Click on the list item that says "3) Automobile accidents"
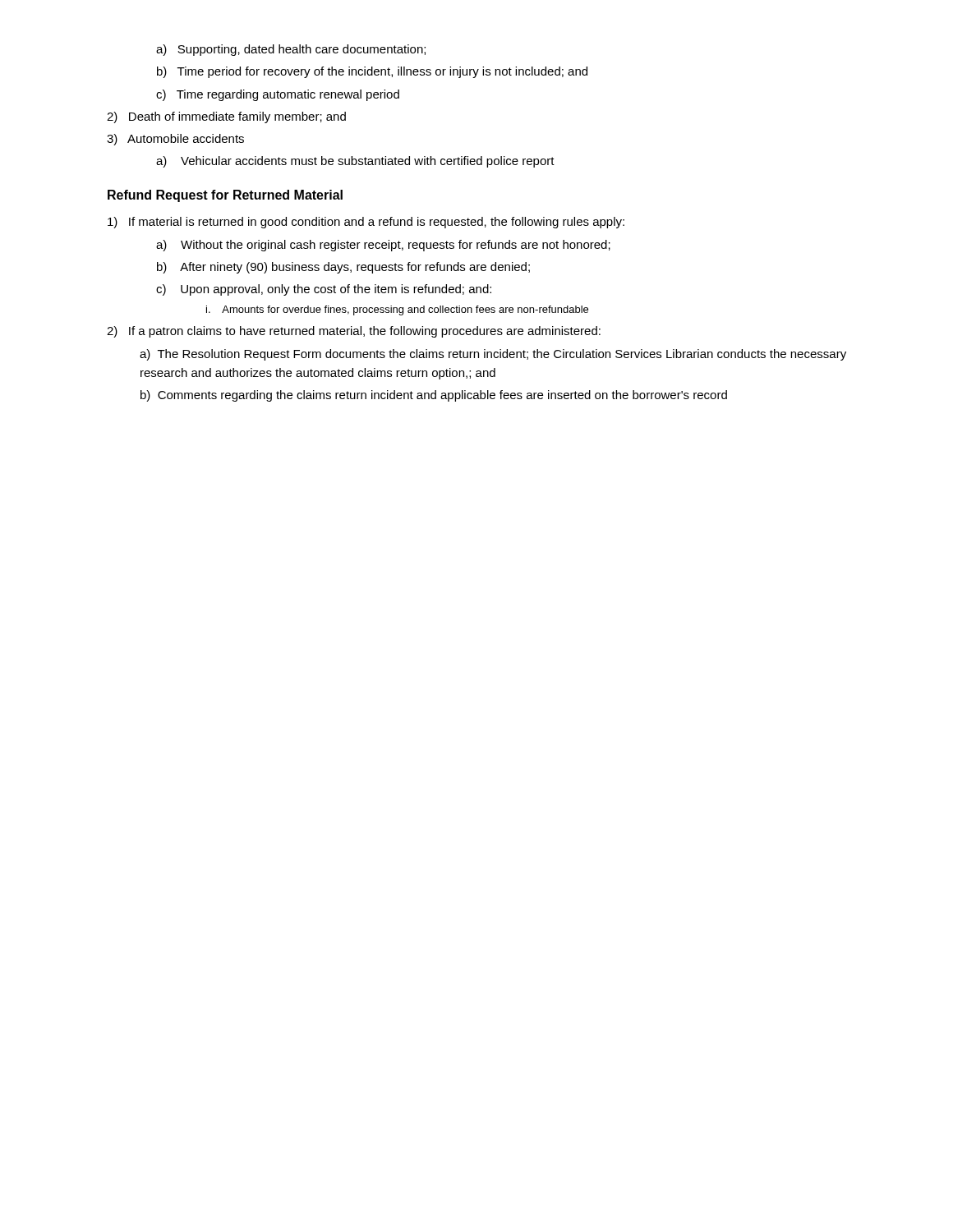The height and width of the screenshot is (1232, 953). pyautogui.click(x=176, y=138)
